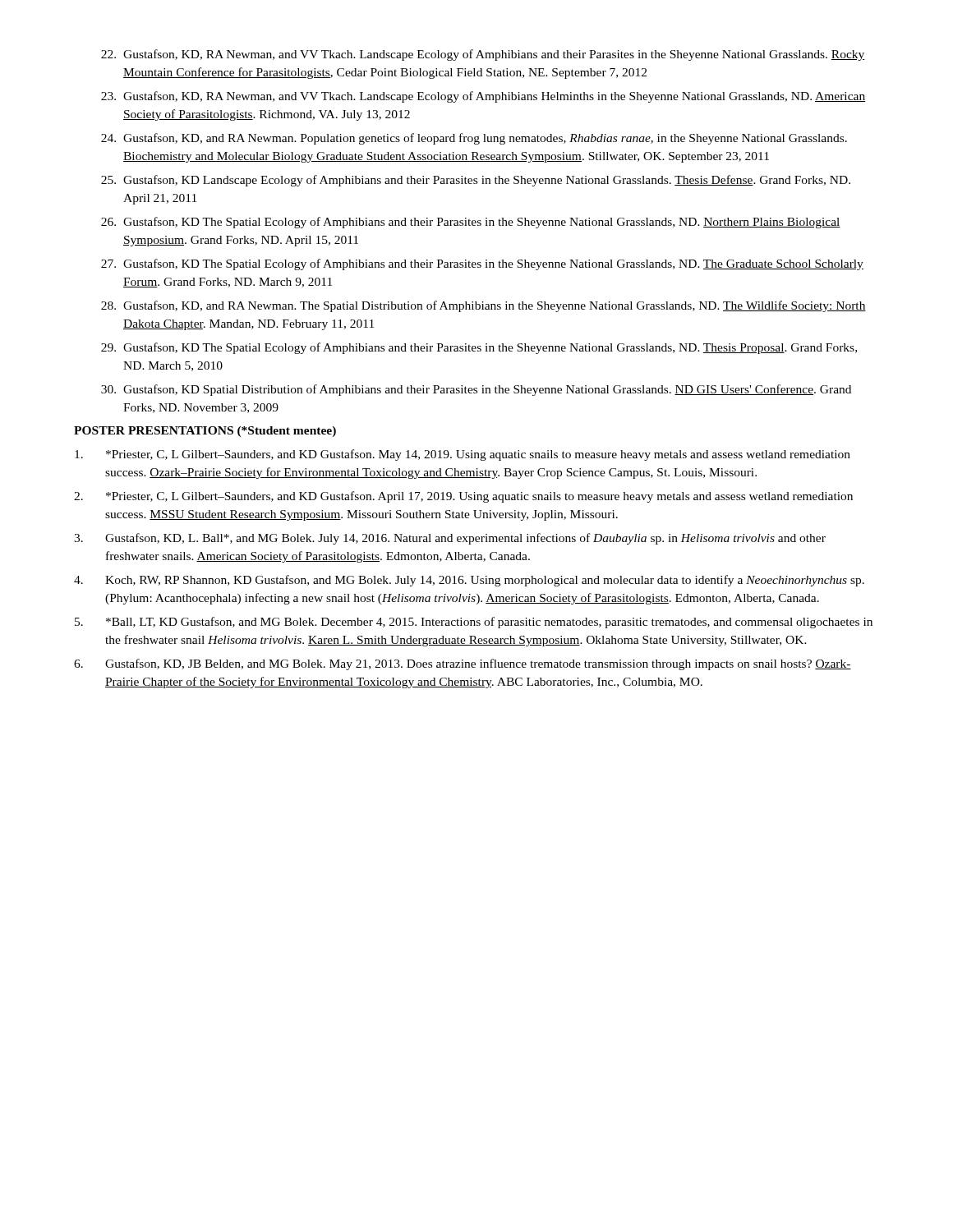Find the region starting "22. Gustafson, KD,"
This screenshot has height=1232, width=953.
click(x=476, y=64)
